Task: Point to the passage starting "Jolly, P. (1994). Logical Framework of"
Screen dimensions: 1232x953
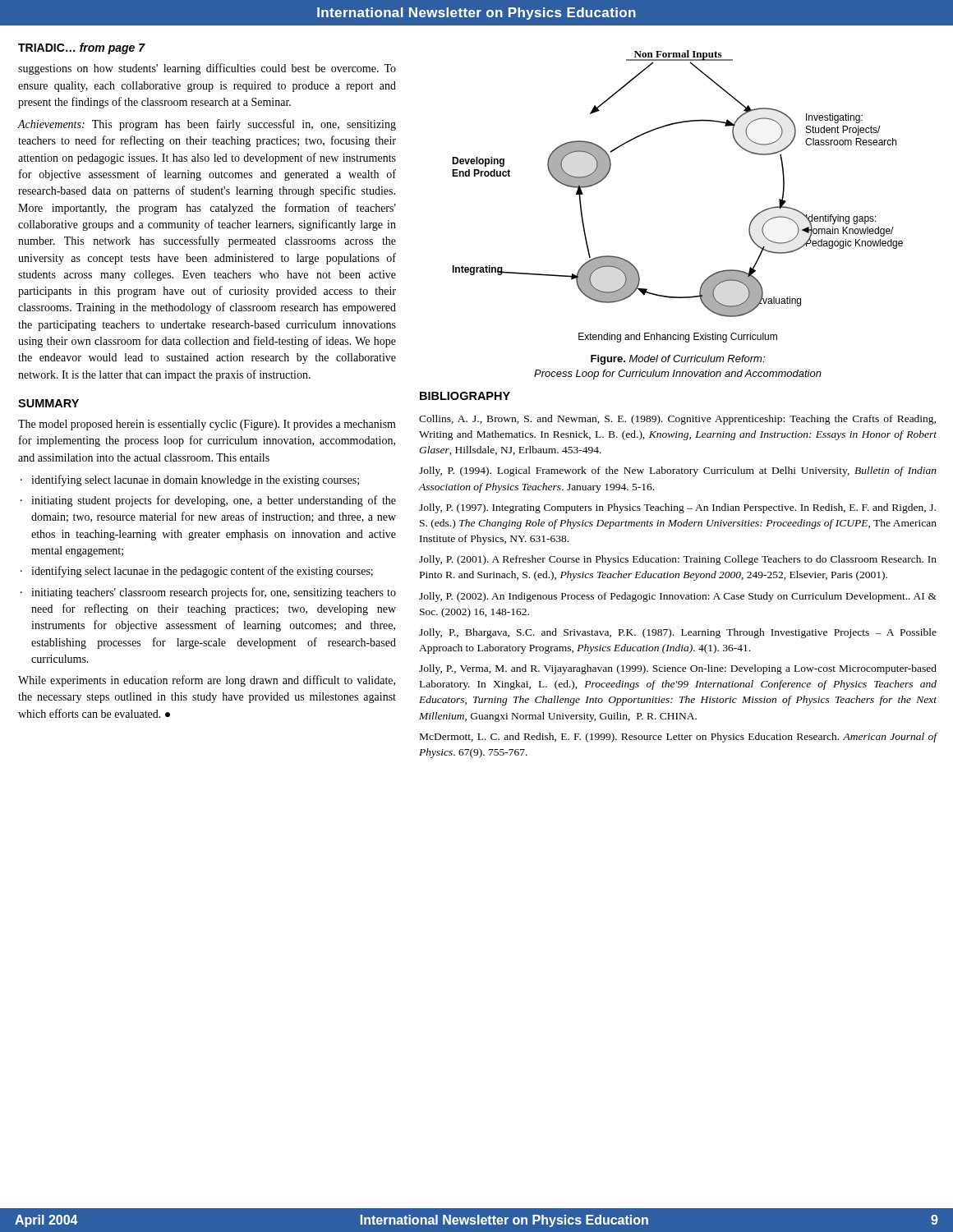Action: (x=678, y=478)
